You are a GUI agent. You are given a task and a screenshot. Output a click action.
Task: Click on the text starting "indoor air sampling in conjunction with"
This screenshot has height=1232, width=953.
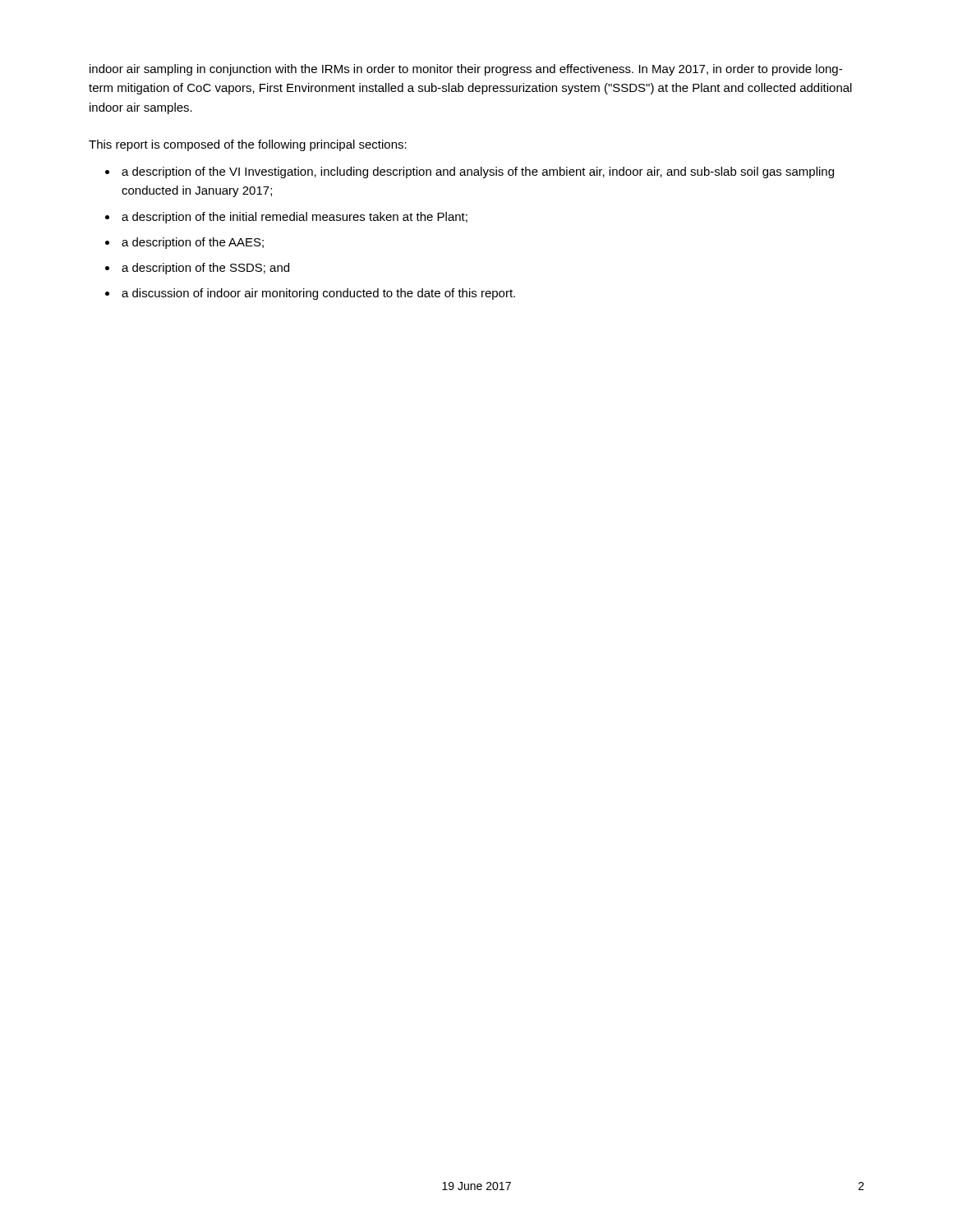[470, 88]
